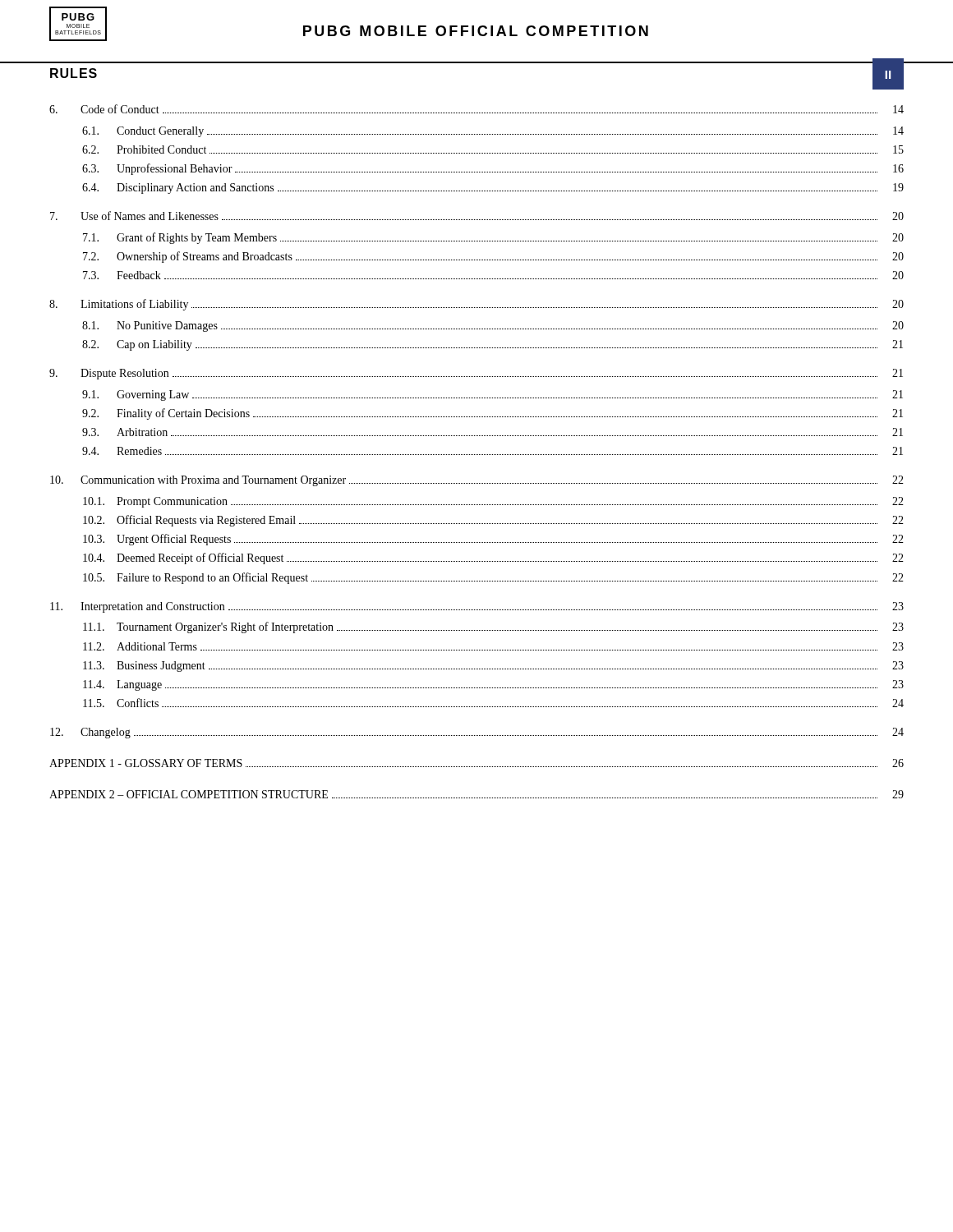Point to "12. Changelog 24"
Screen dimensions: 1232x953
click(476, 732)
